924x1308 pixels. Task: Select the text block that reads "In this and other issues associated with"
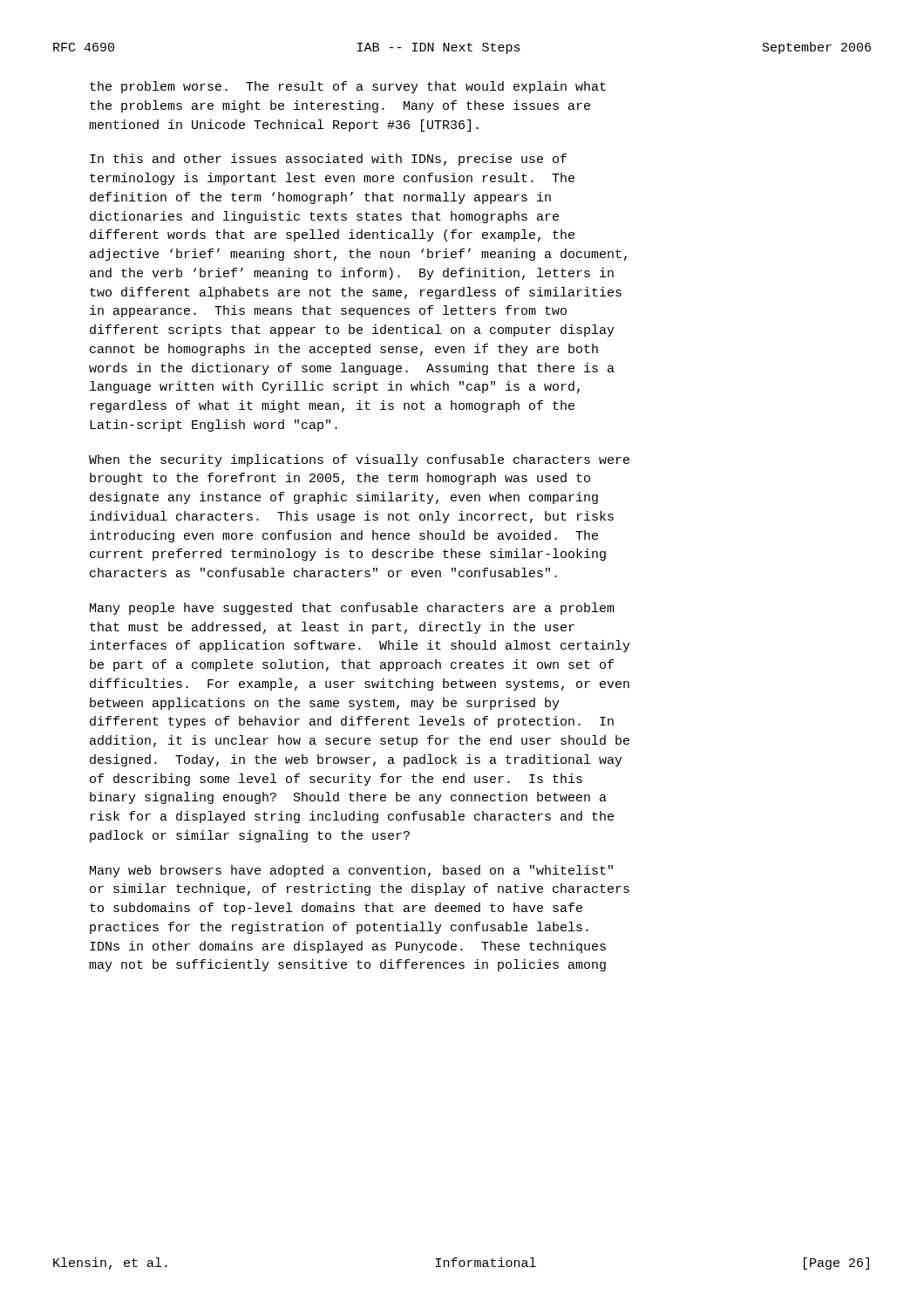(360, 293)
